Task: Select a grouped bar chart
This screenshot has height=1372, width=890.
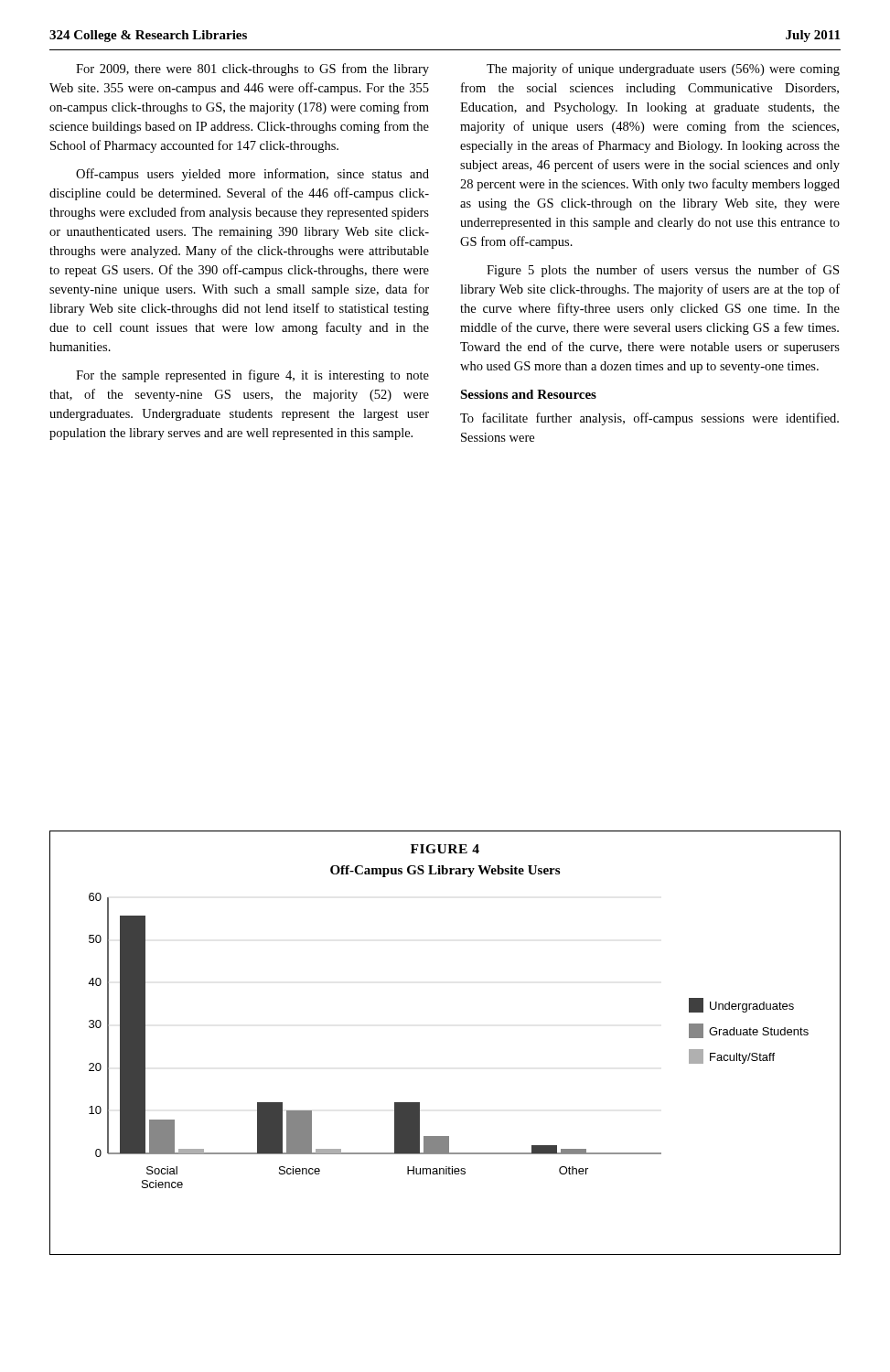Action: (x=445, y=1043)
